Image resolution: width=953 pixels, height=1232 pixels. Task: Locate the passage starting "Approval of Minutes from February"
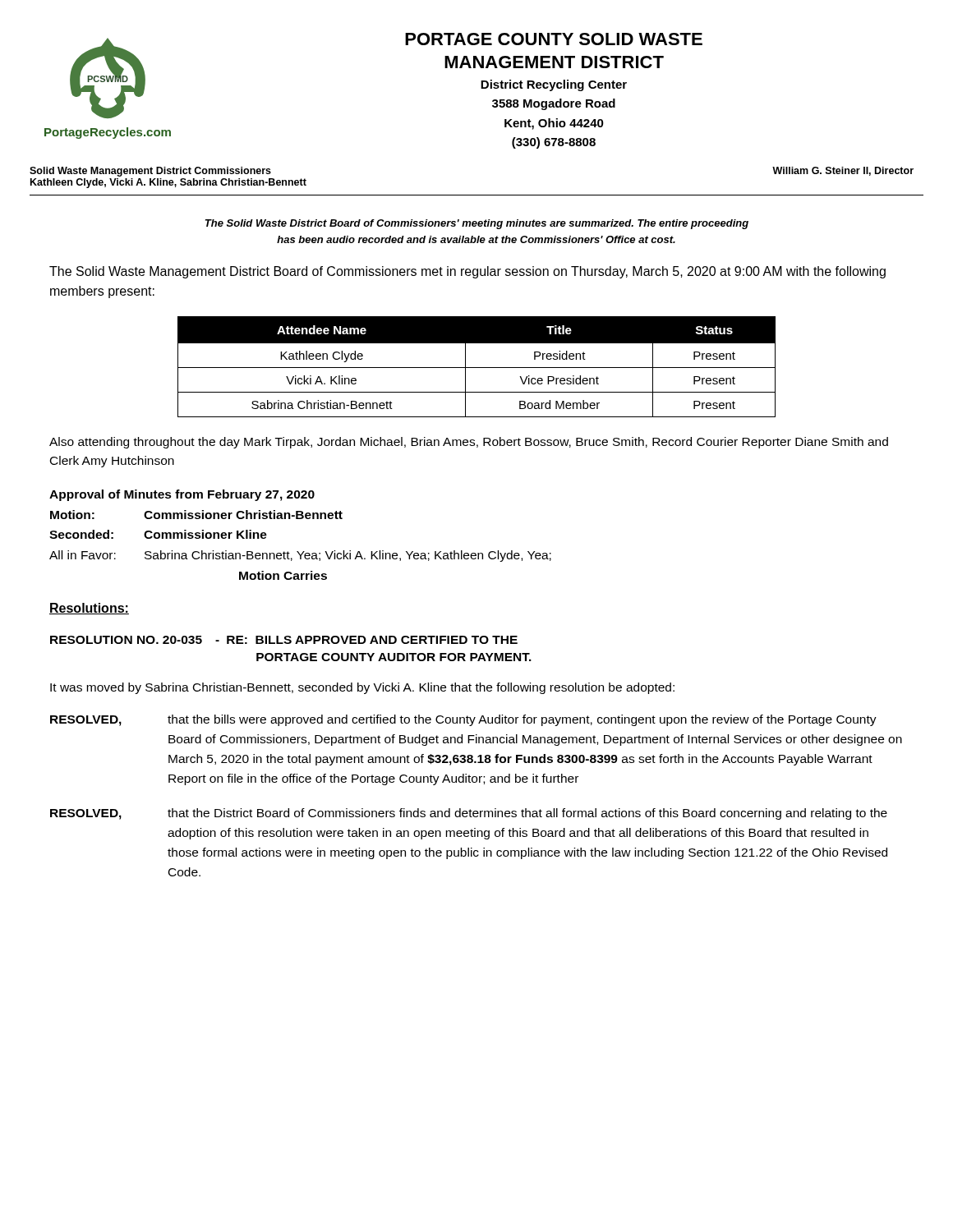(182, 494)
